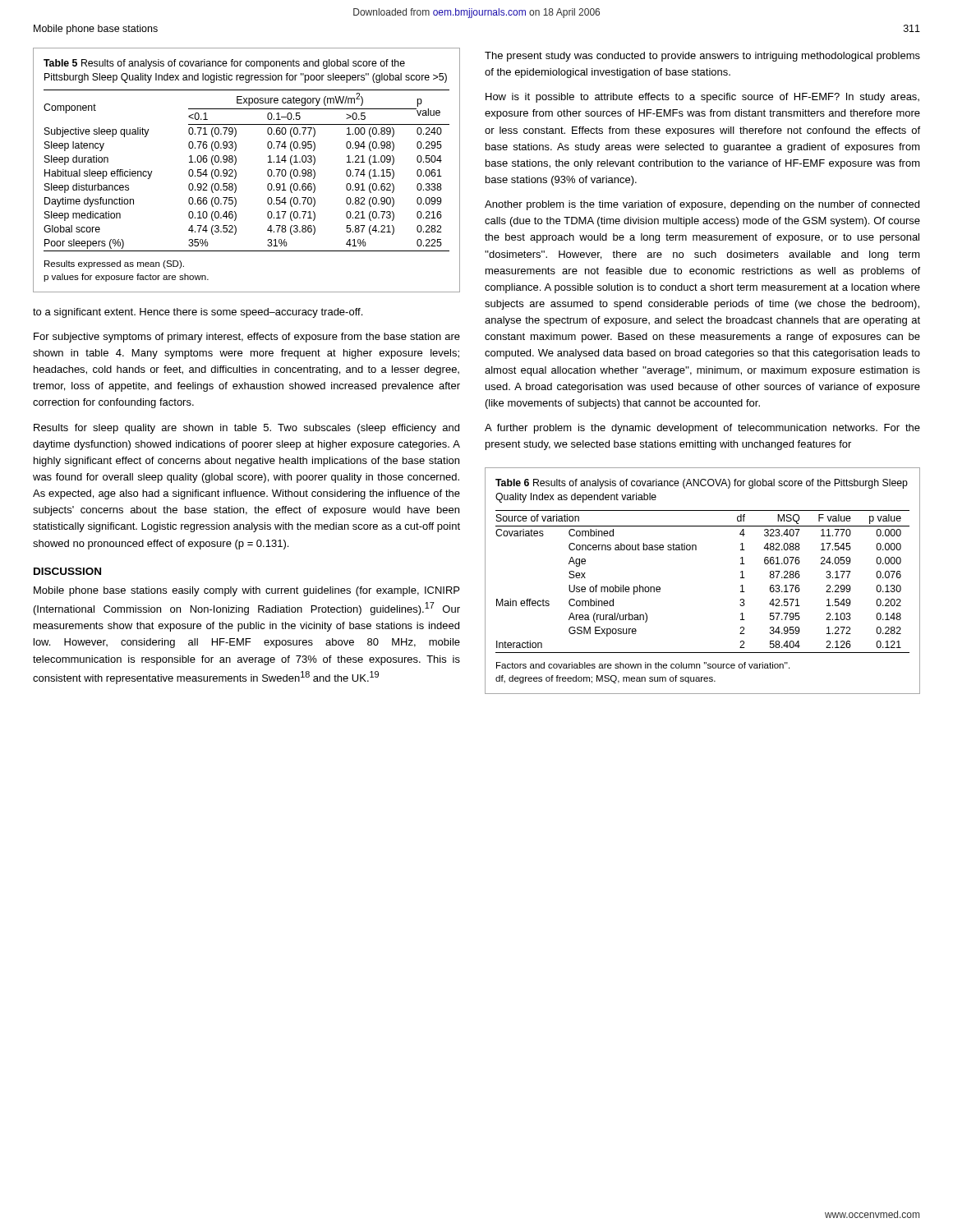Point to the block beginning "to a significant extent. Hence there is"
This screenshot has width=953, height=1232.
tap(198, 311)
